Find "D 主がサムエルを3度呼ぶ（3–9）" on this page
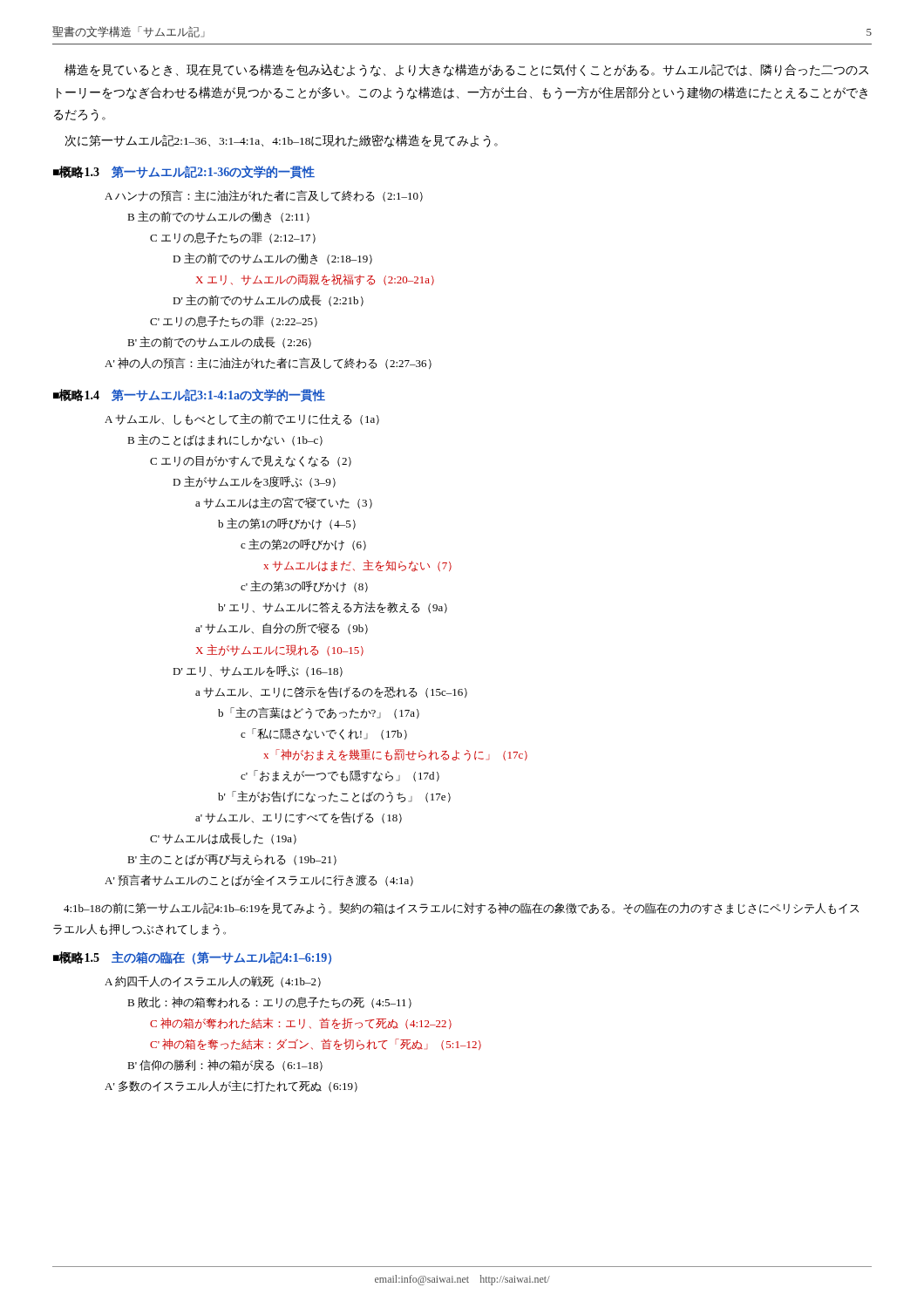The image size is (924, 1308). click(257, 482)
